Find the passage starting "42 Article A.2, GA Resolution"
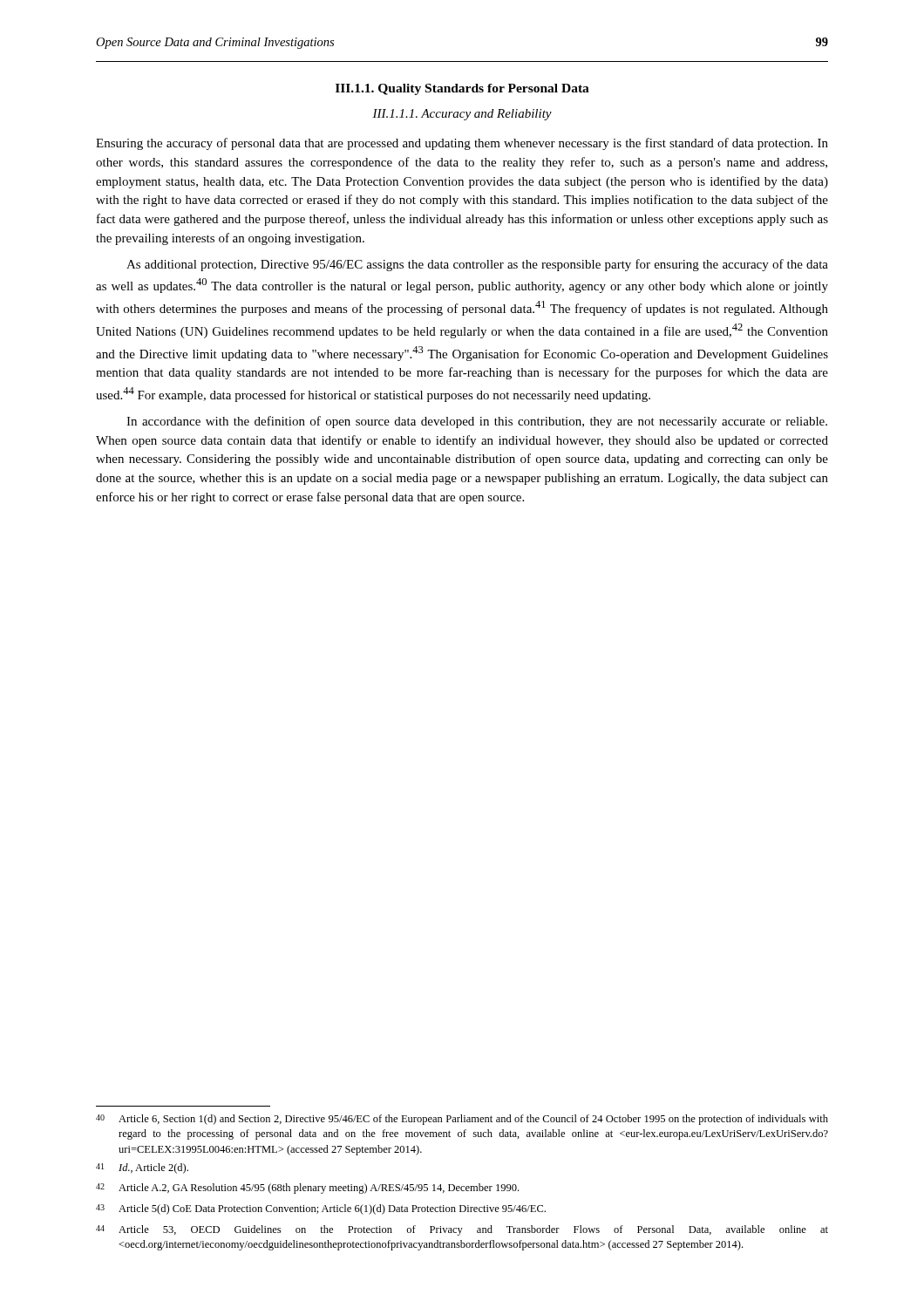This screenshot has height=1308, width=924. point(462,1190)
